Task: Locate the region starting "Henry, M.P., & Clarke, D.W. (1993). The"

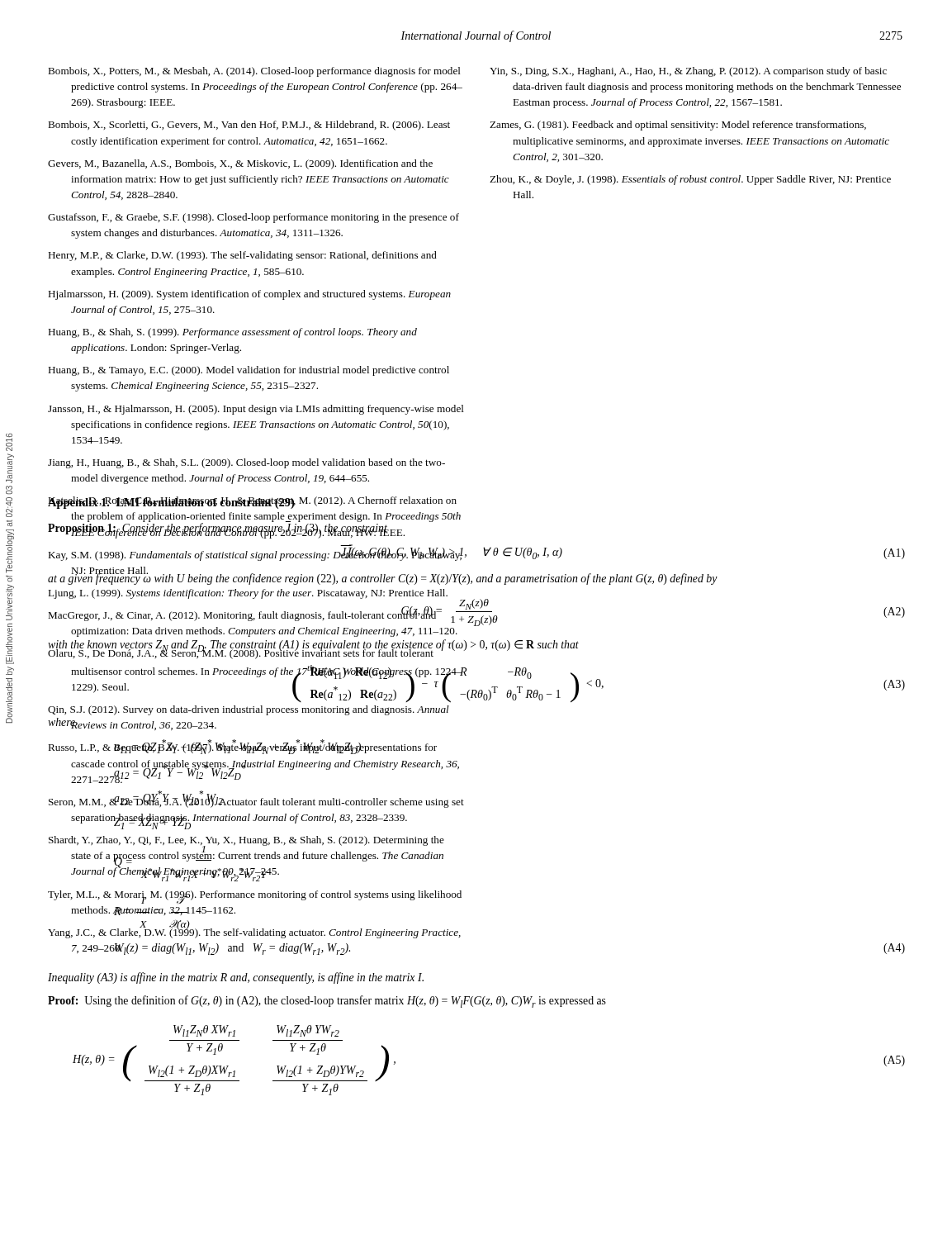Action: (242, 263)
